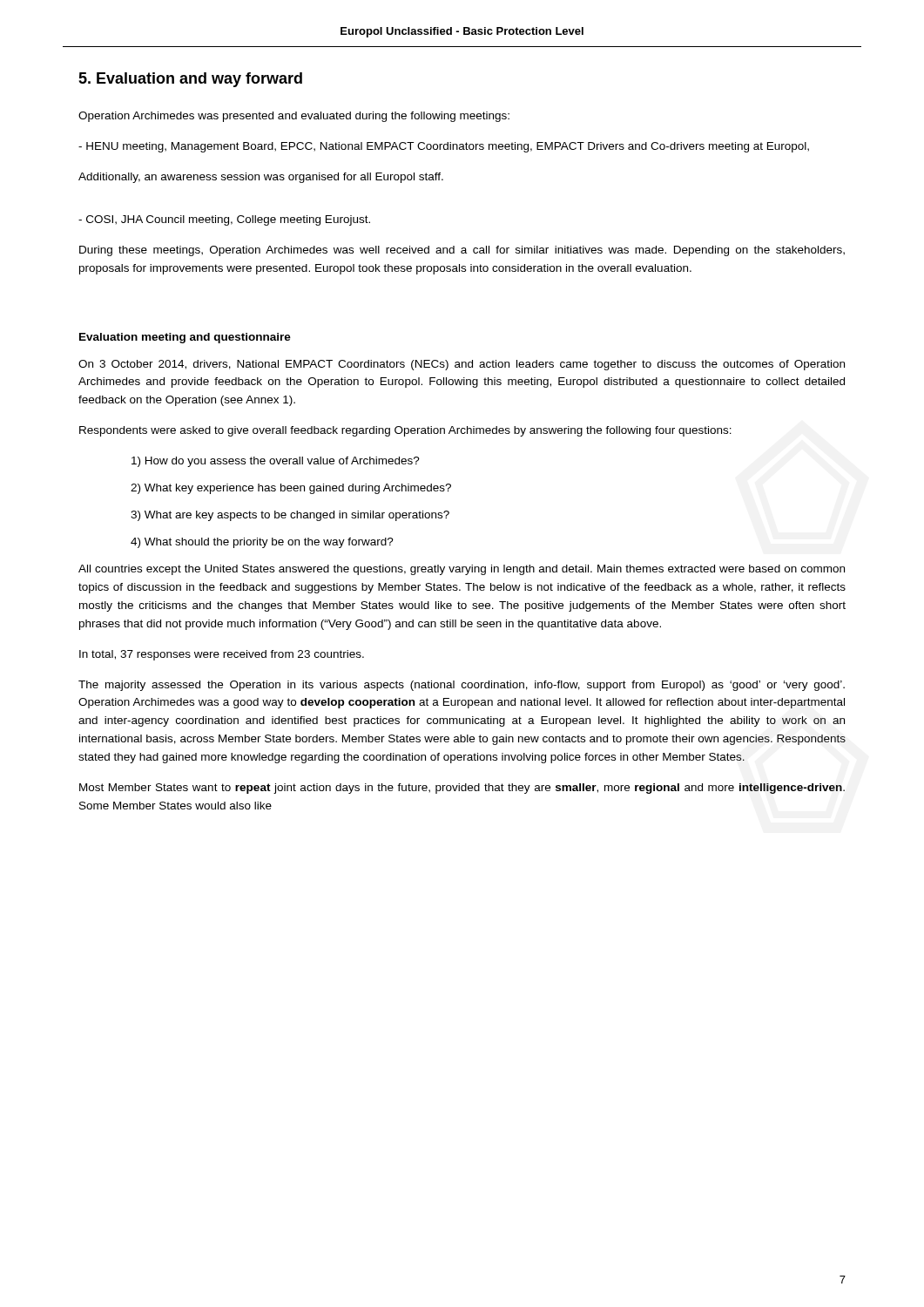This screenshot has width=924, height=1307.
Task: Point to "5. Evaluation and way forward"
Action: click(191, 78)
